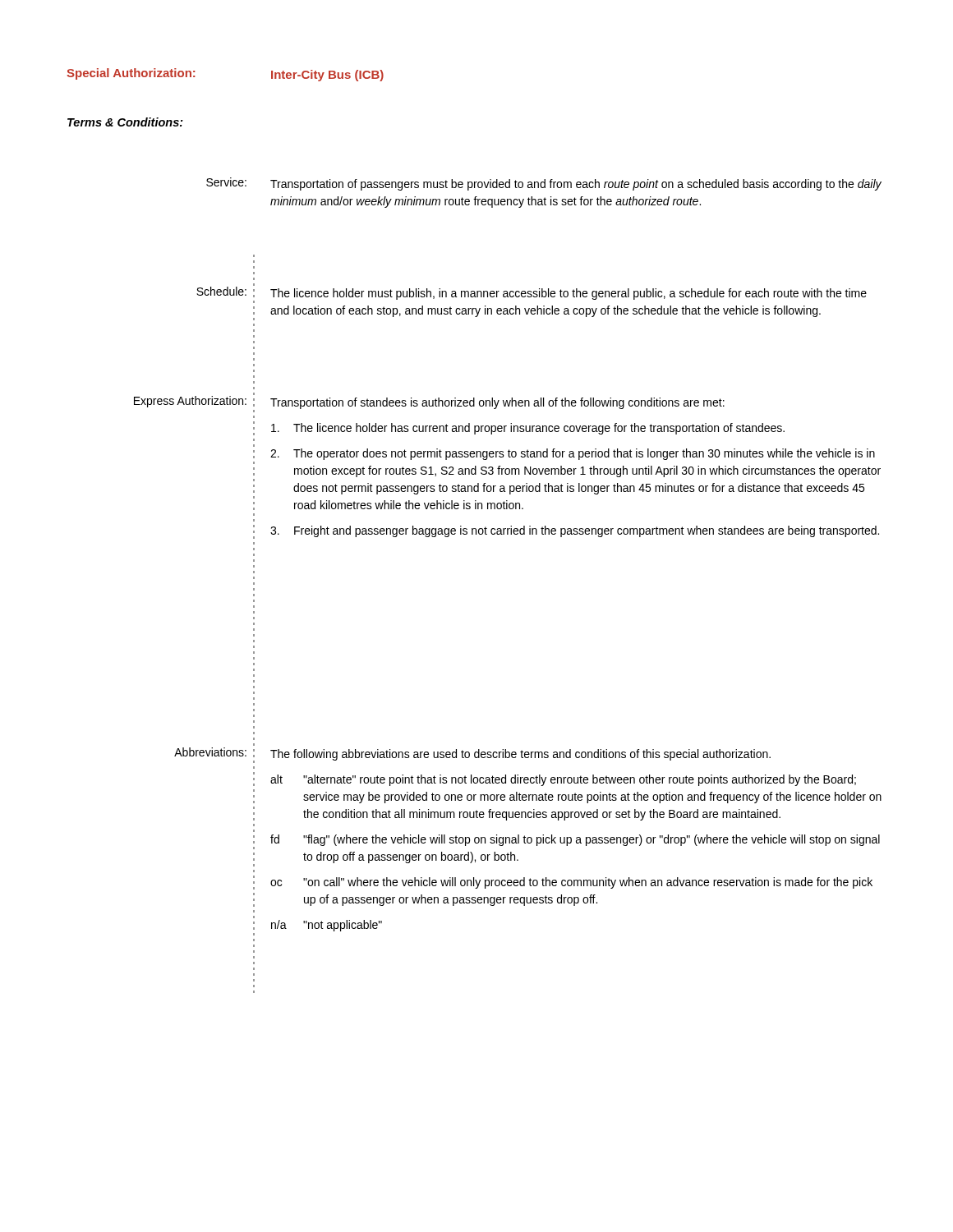The image size is (953, 1232).
Task: Click on the text block starting "fd "flag" (where the vehicle will"
Action: tap(578, 849)
